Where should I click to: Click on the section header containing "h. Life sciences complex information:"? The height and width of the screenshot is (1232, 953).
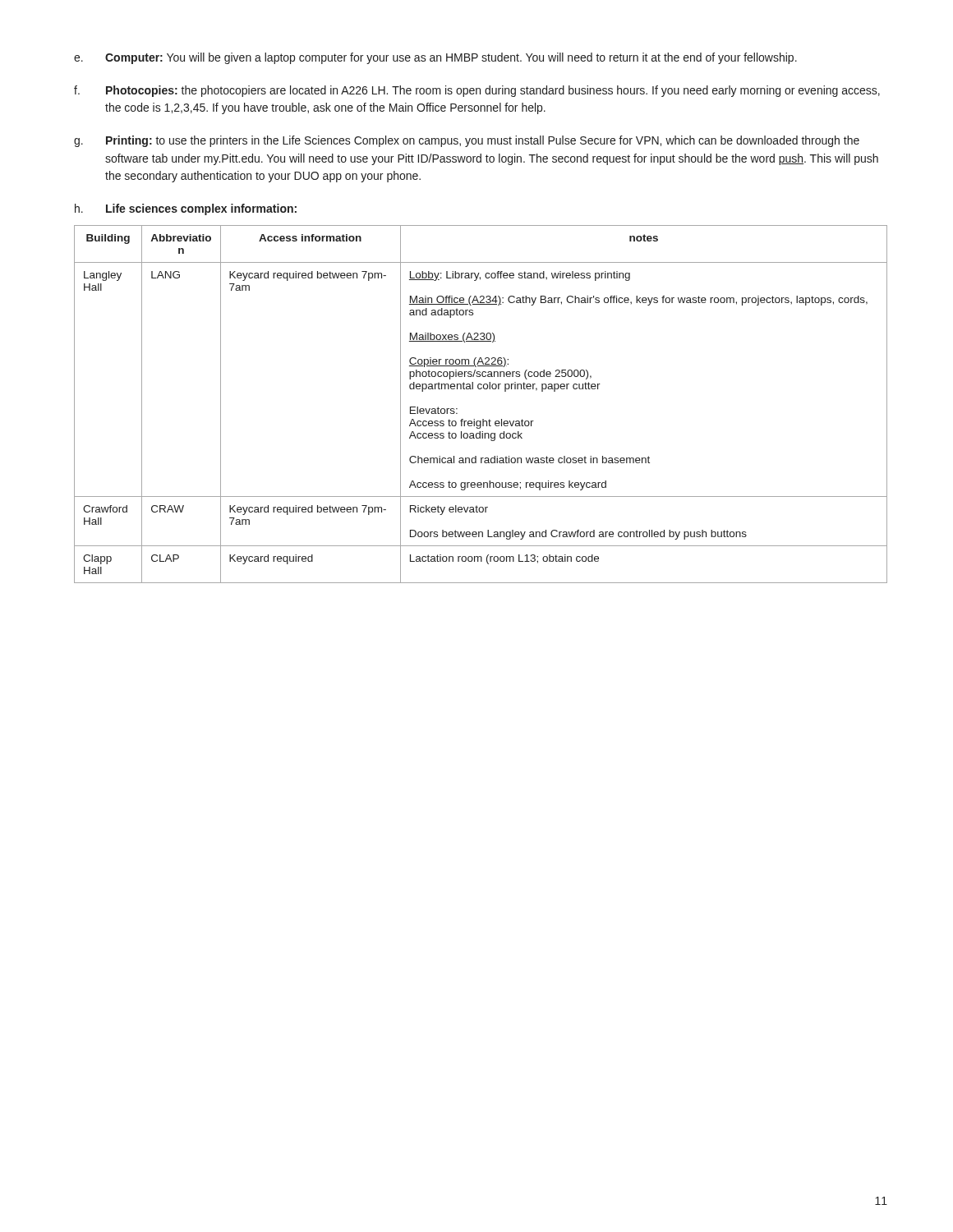(x=186, y=209)
